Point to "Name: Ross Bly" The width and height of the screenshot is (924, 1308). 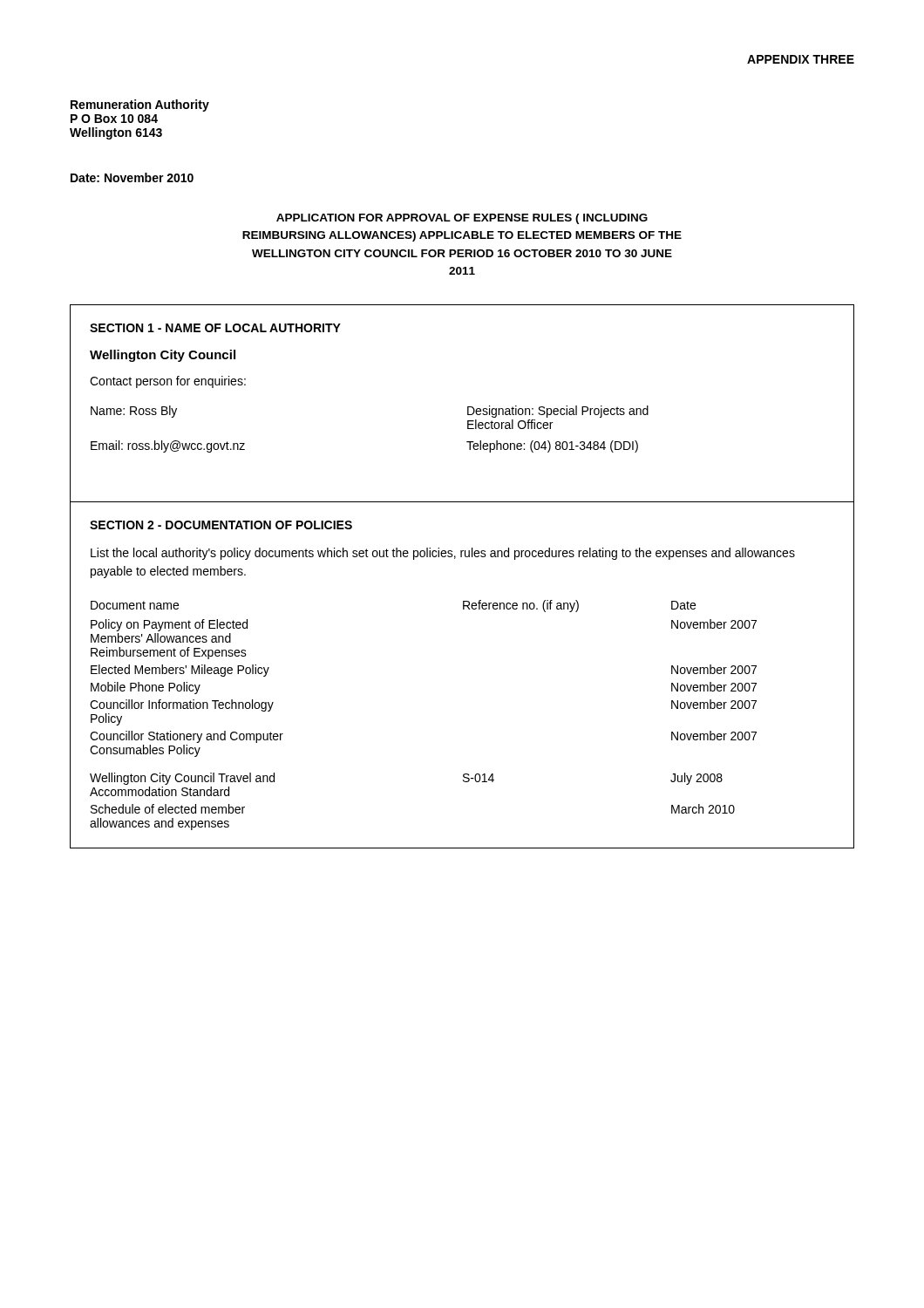pyautogui.click(x=134, y=411)
